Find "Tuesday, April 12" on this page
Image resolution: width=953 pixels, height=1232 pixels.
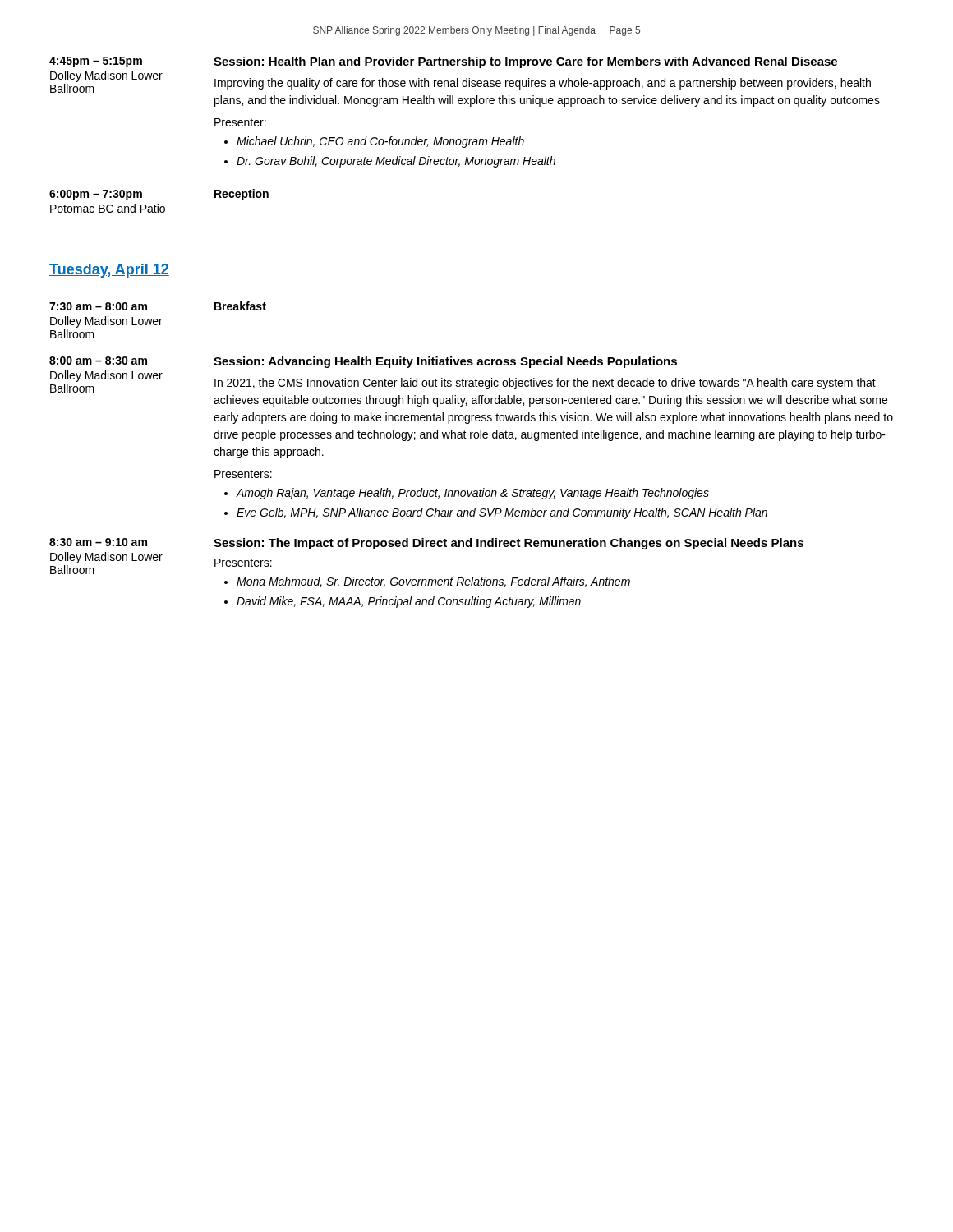[109, 269]
